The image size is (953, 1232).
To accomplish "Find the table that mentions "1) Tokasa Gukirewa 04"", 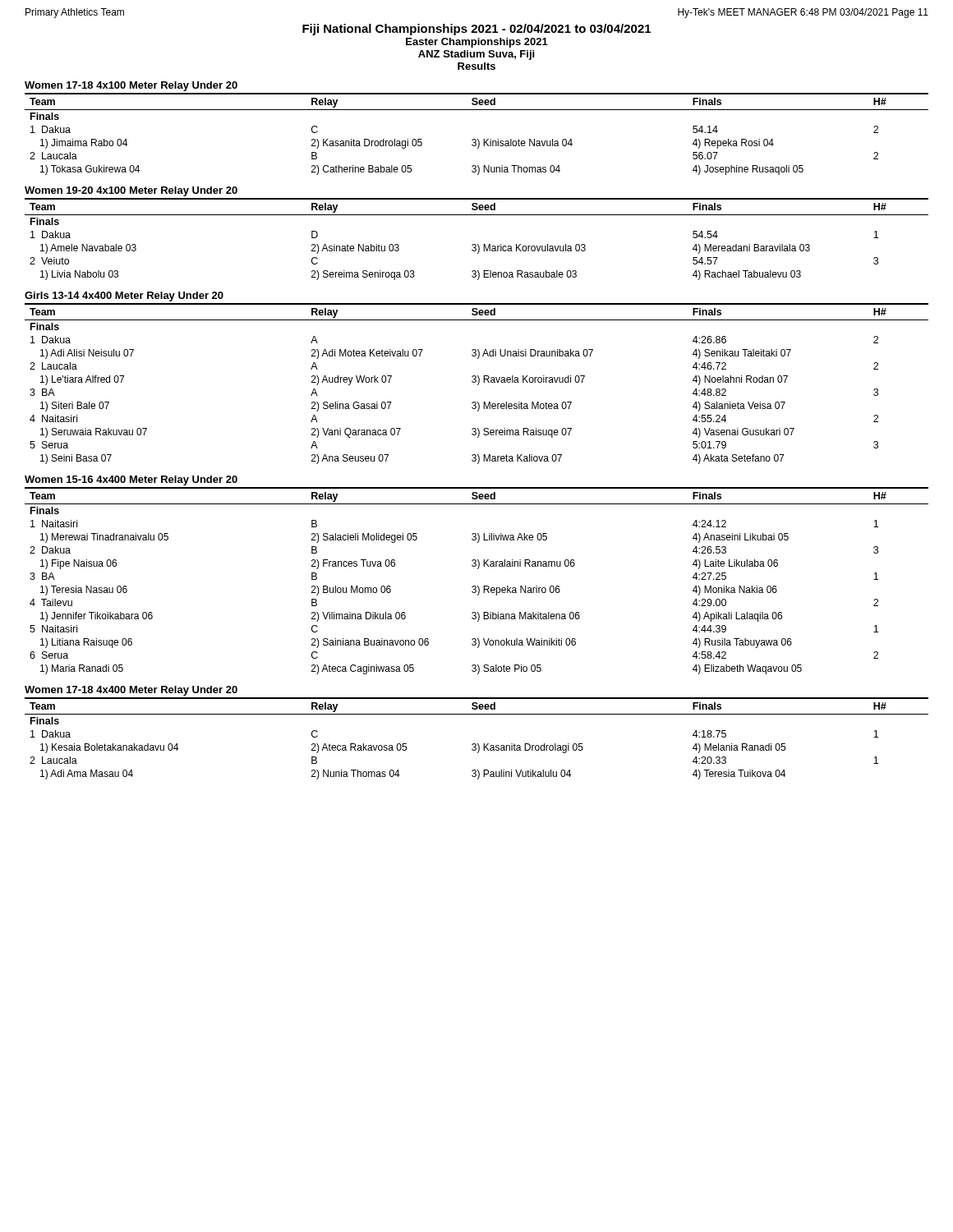I will pos(476,134).
